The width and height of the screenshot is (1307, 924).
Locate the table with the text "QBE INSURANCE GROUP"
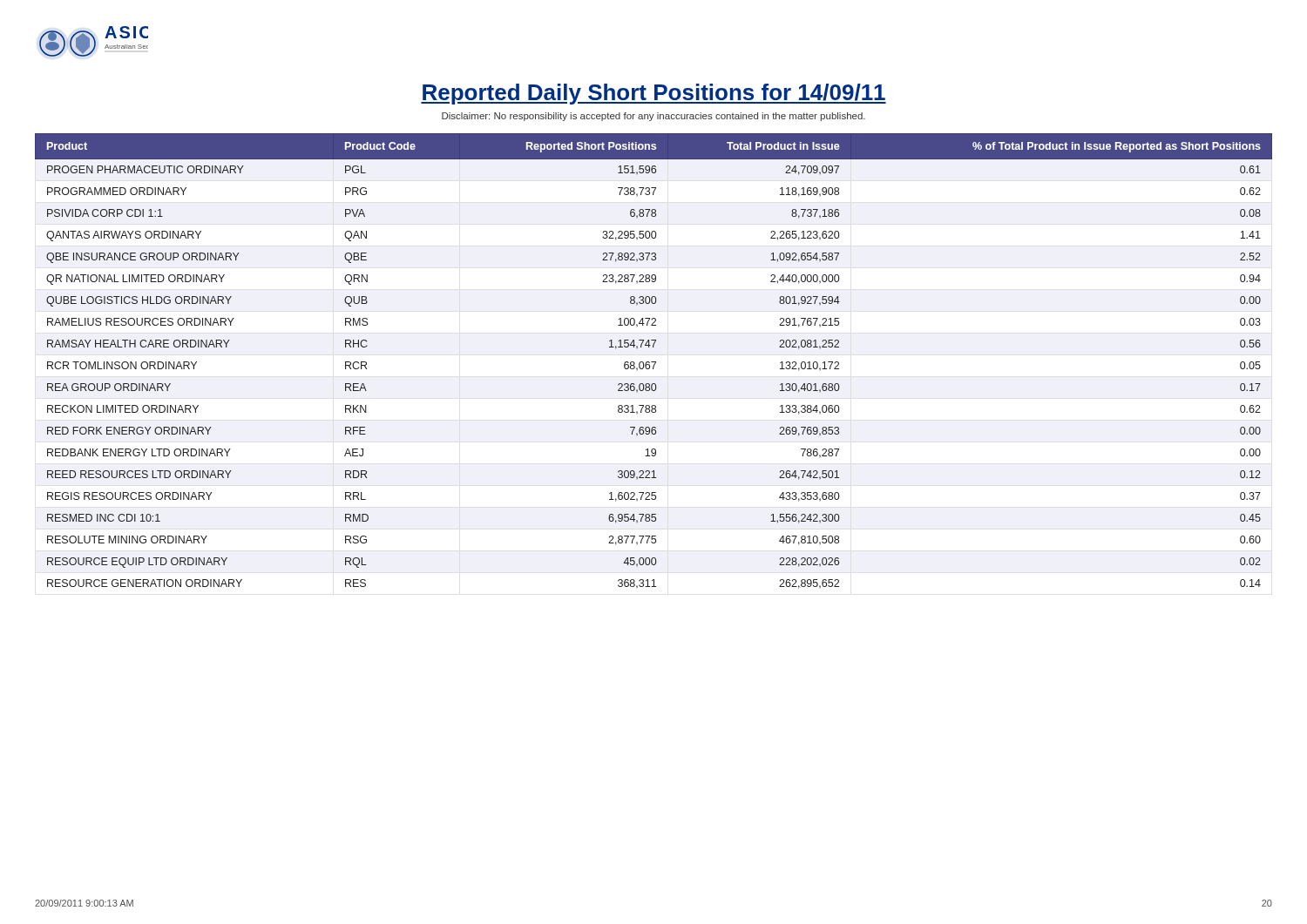click(654, 364)
